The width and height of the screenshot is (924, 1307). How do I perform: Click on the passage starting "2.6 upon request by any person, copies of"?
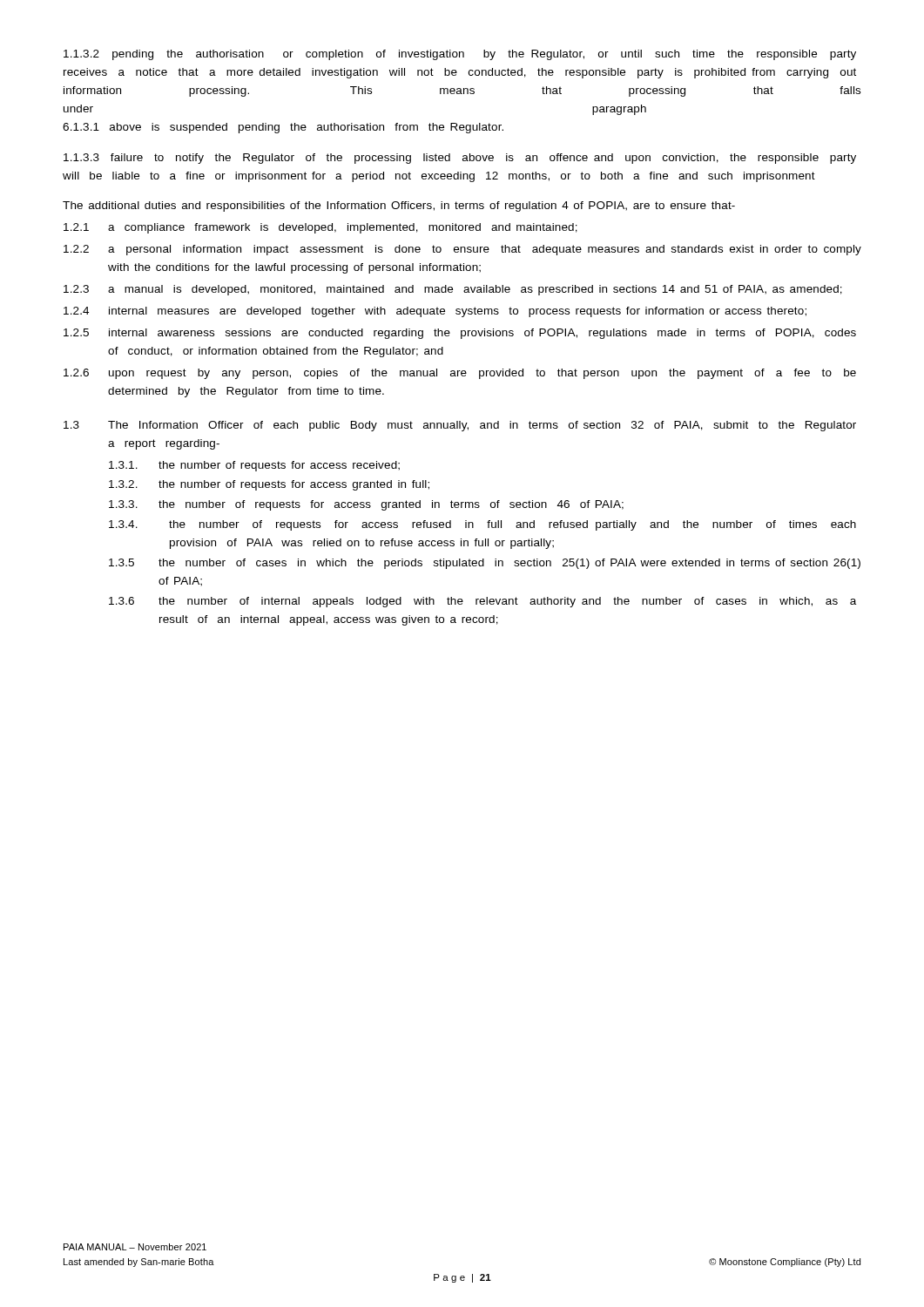tap(462, 382)
